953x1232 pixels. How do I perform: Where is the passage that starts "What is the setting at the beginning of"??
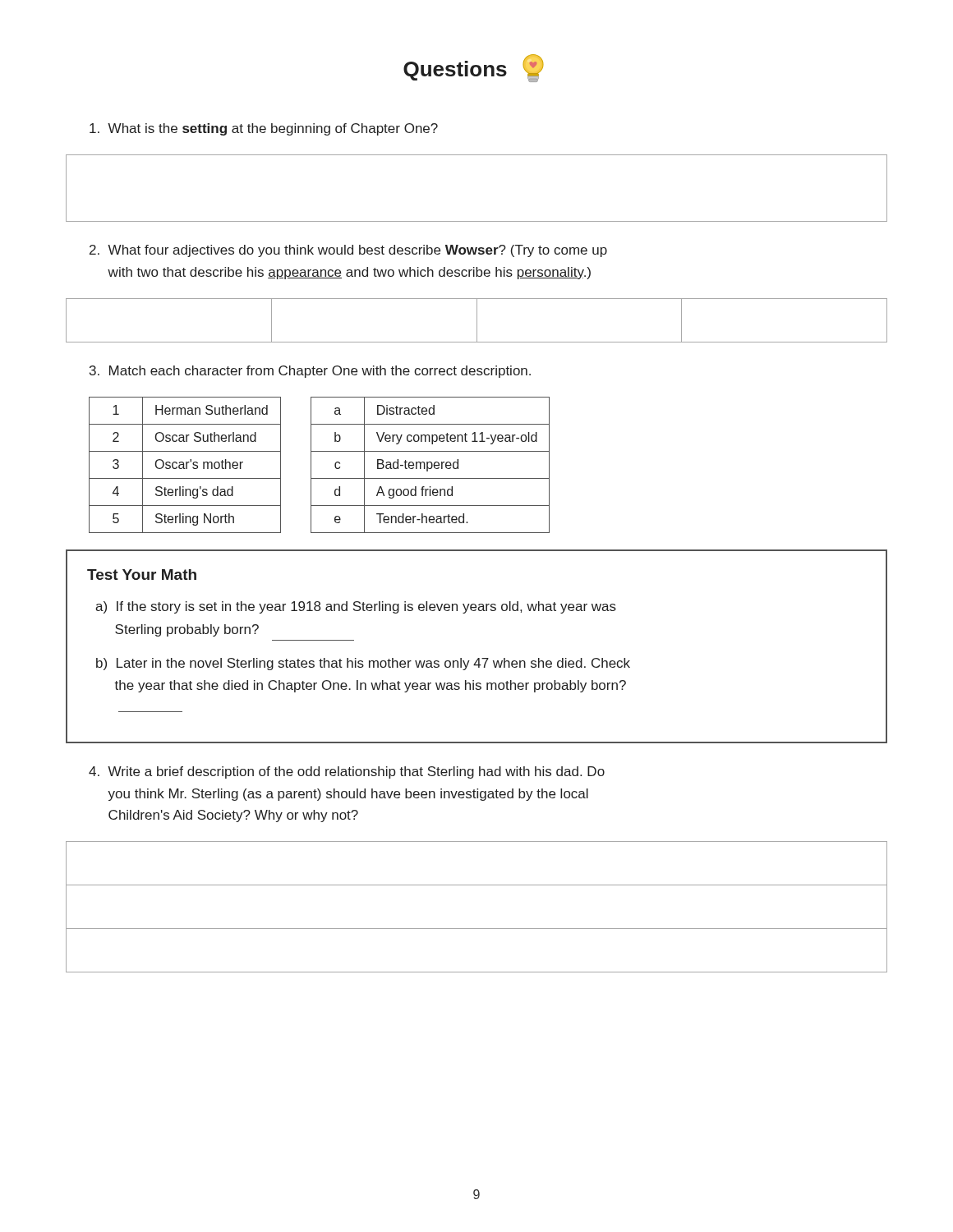[264, 129]
